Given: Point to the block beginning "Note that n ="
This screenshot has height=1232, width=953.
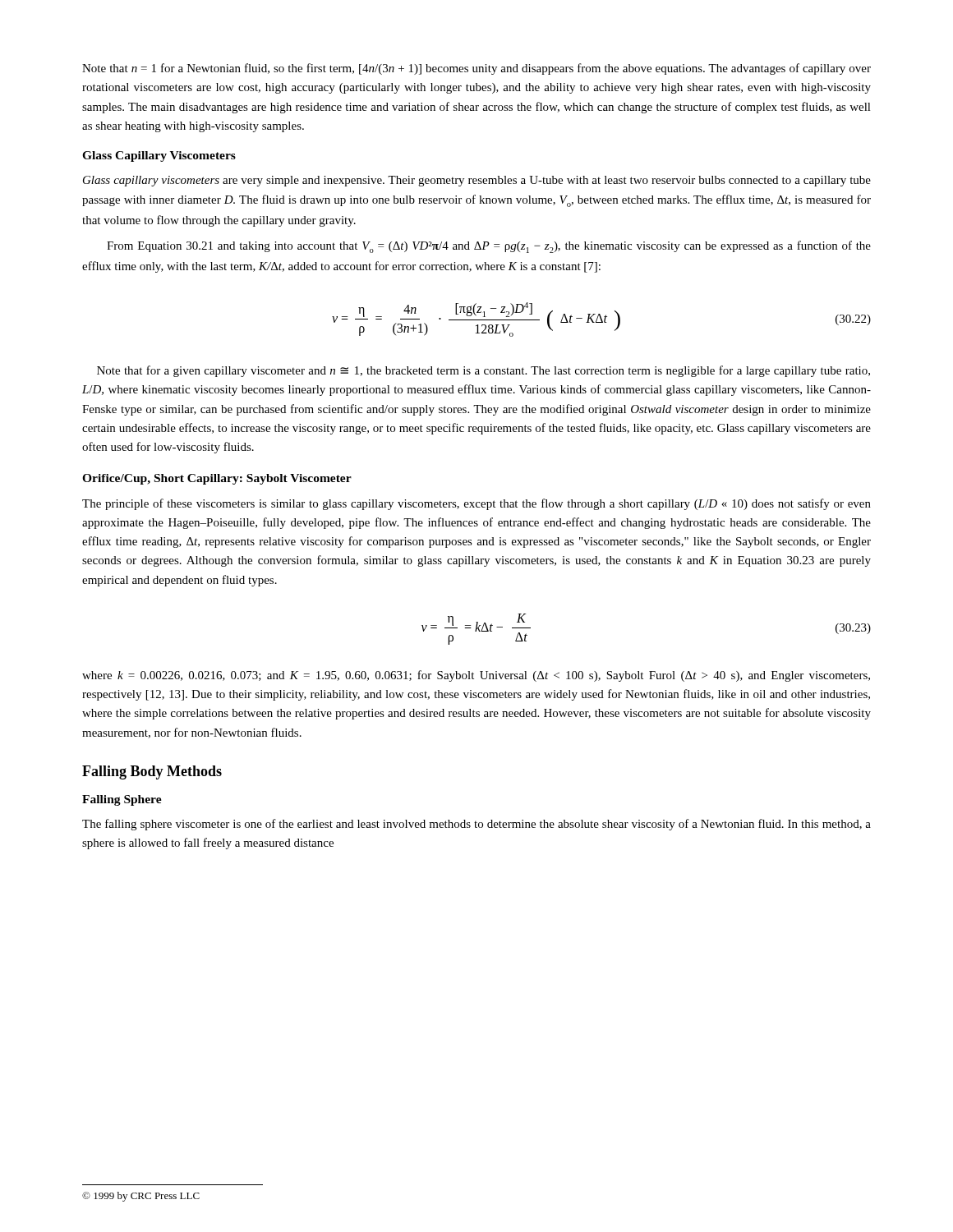Looking at the screenshot, I should tap(476, 97).
